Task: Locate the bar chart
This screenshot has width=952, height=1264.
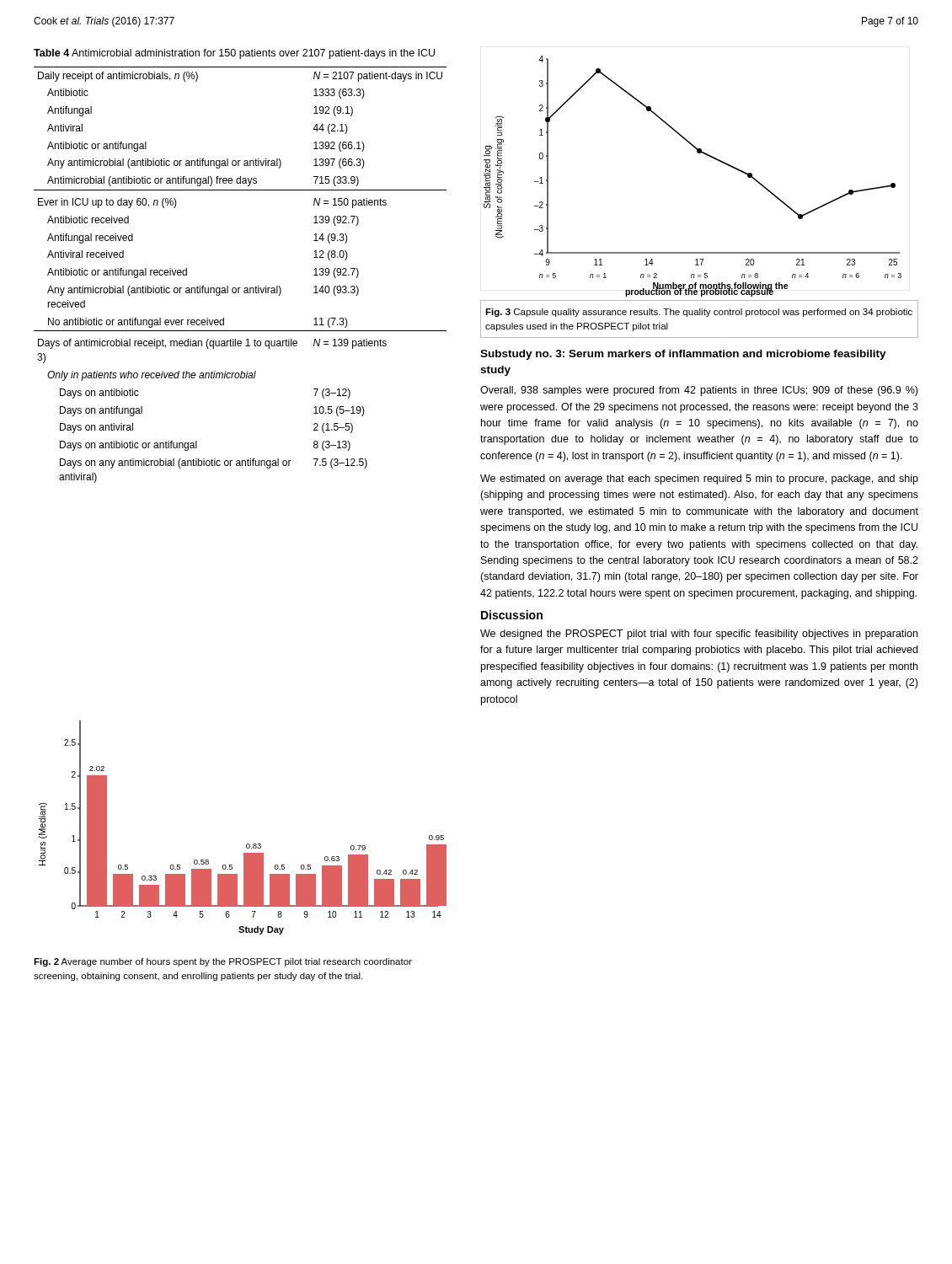Action: (x=240, y=831)
